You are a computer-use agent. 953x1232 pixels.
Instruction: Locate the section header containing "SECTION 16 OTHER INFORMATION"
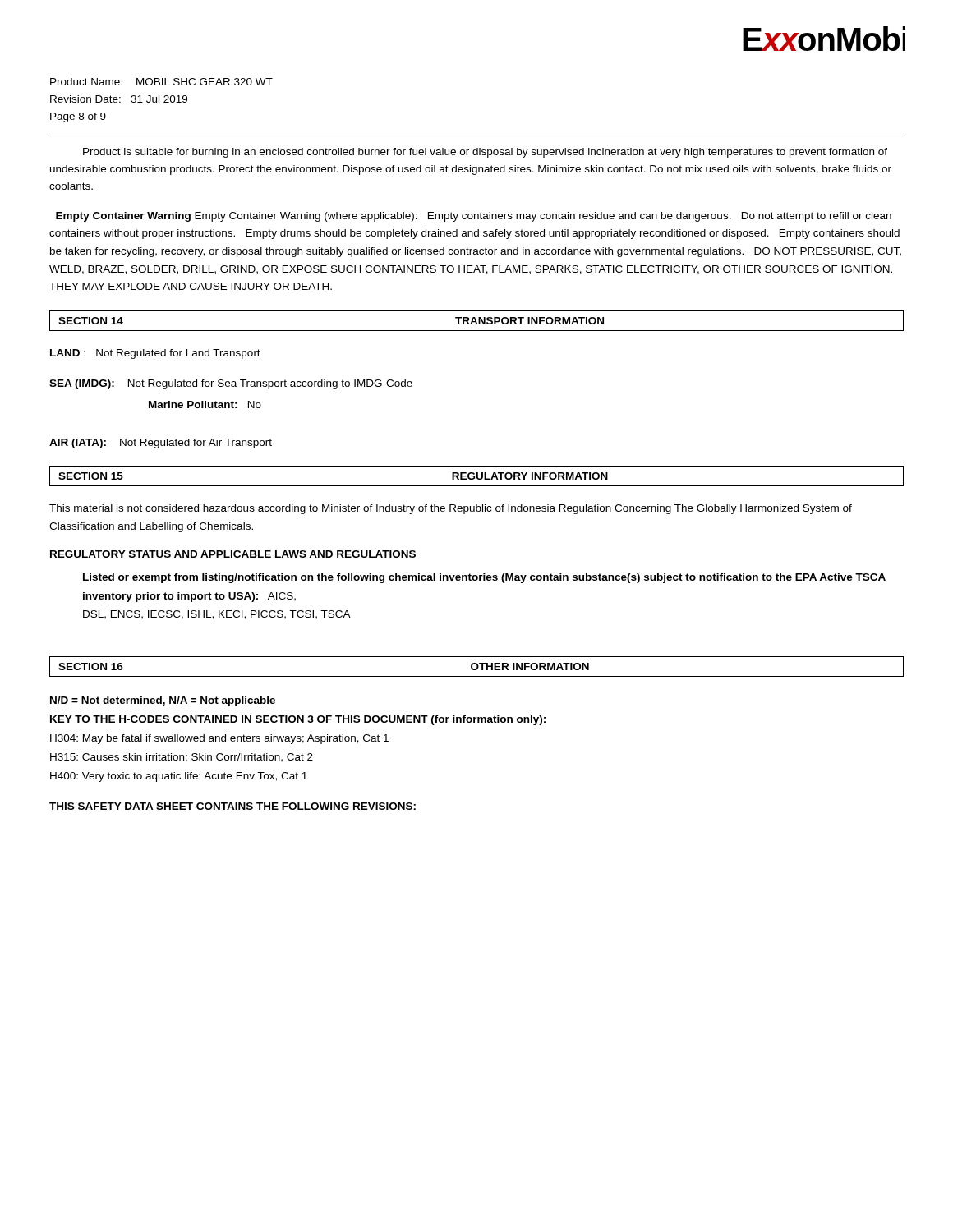(476, 667)
